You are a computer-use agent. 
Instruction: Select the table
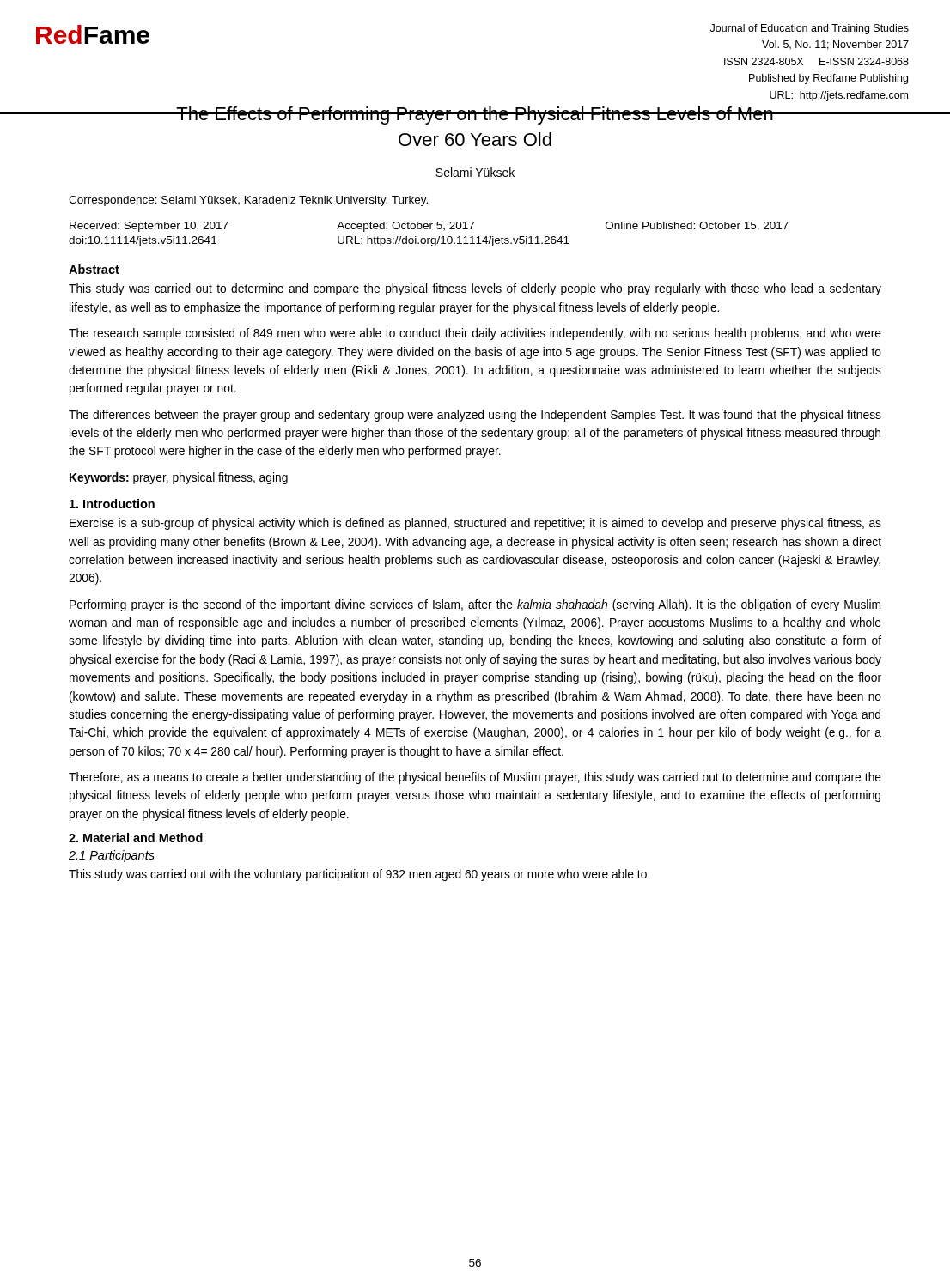coord(475,233)
